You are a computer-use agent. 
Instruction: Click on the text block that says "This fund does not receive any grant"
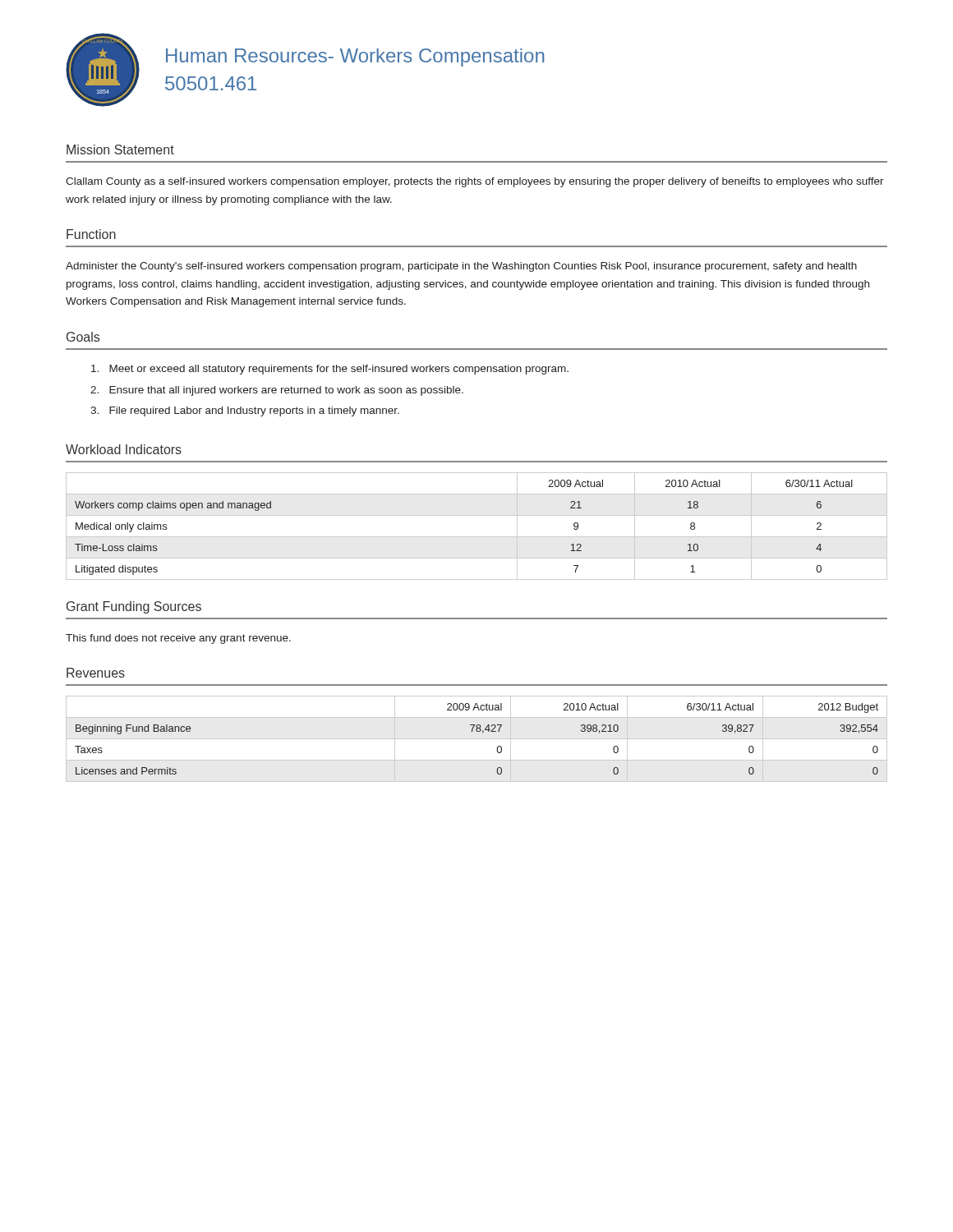[x=179, y=638]
